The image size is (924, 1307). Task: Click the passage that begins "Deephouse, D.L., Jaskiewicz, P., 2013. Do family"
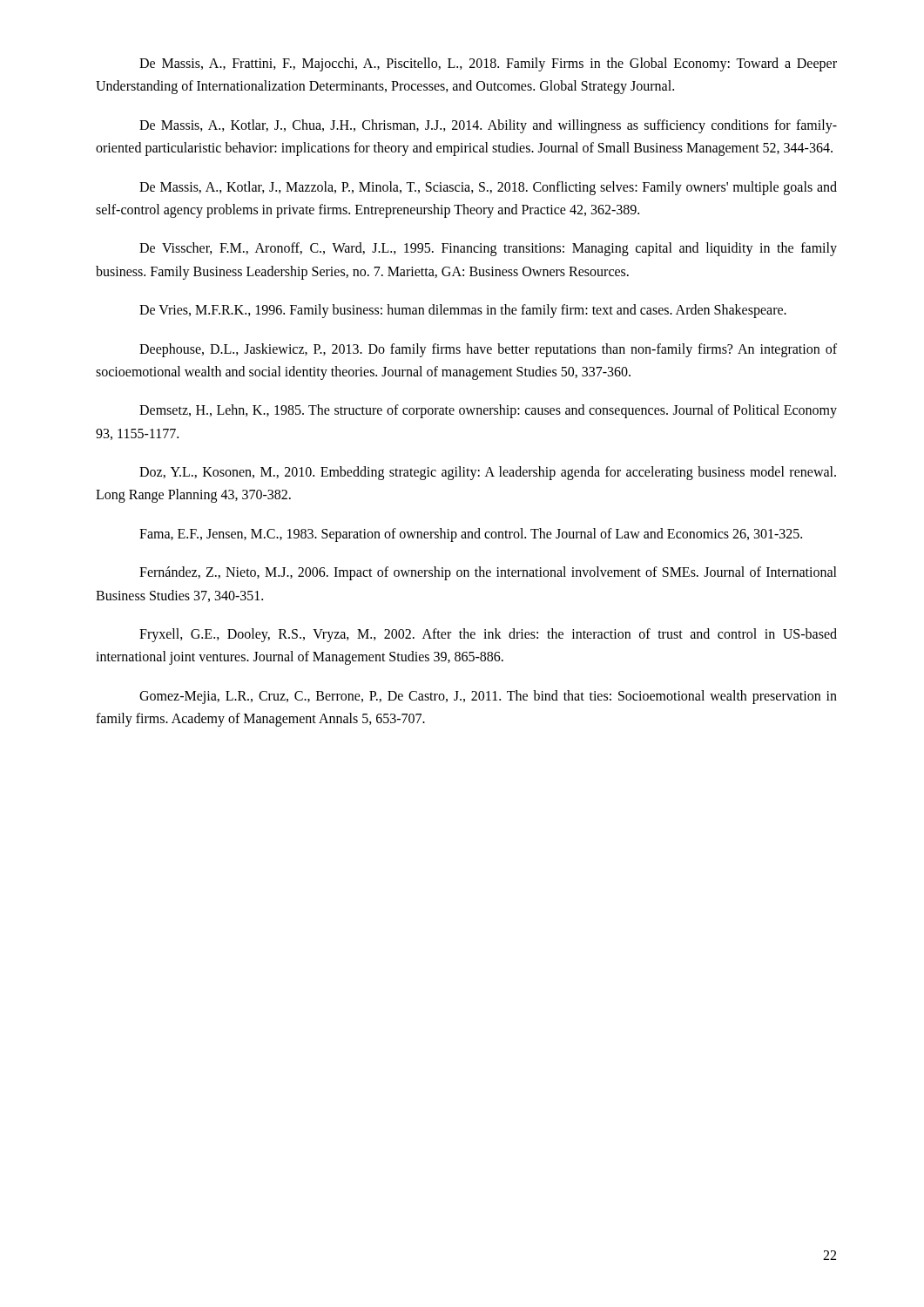(466, 360)
